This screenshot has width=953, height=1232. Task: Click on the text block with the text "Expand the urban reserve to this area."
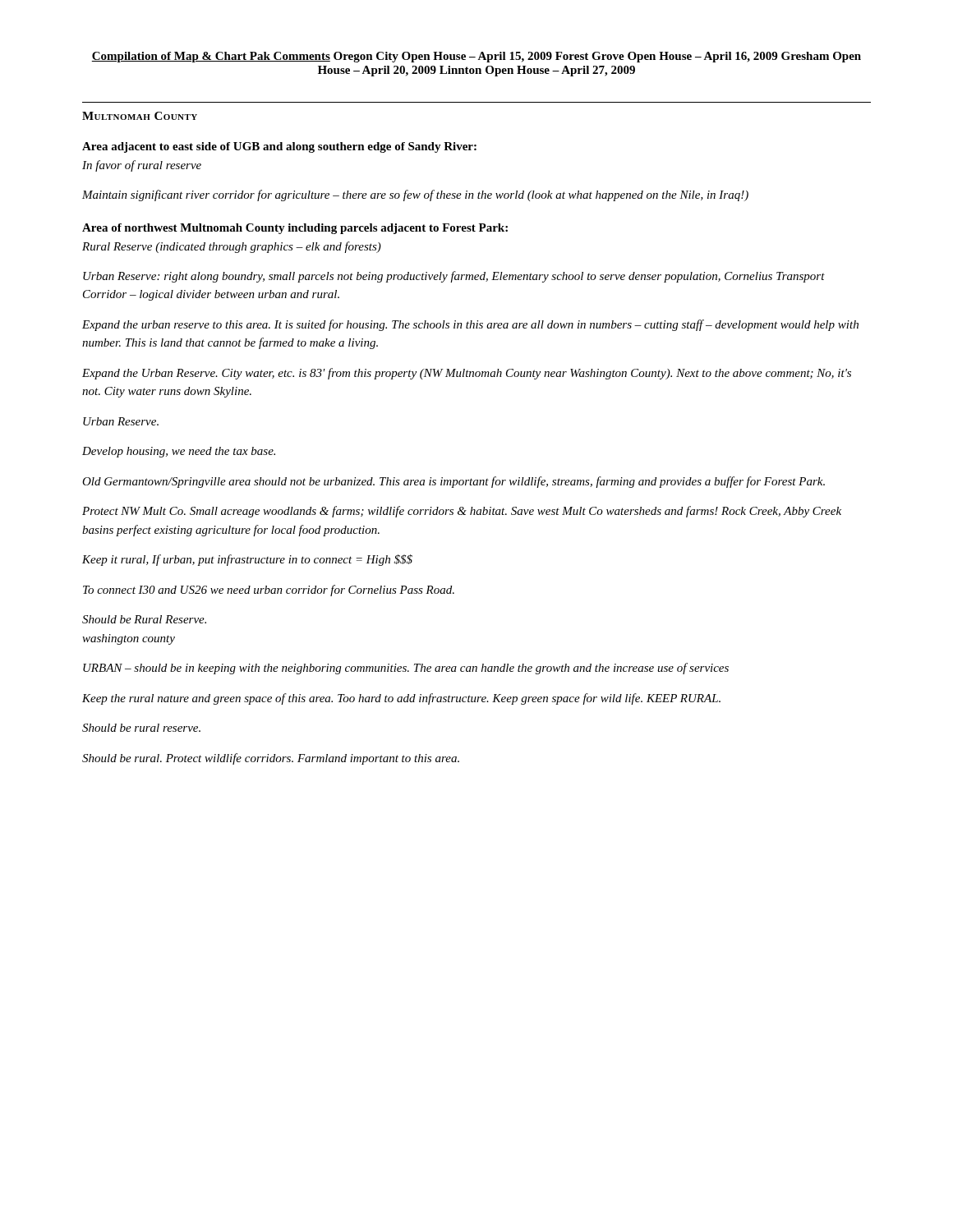click(471, 333)
